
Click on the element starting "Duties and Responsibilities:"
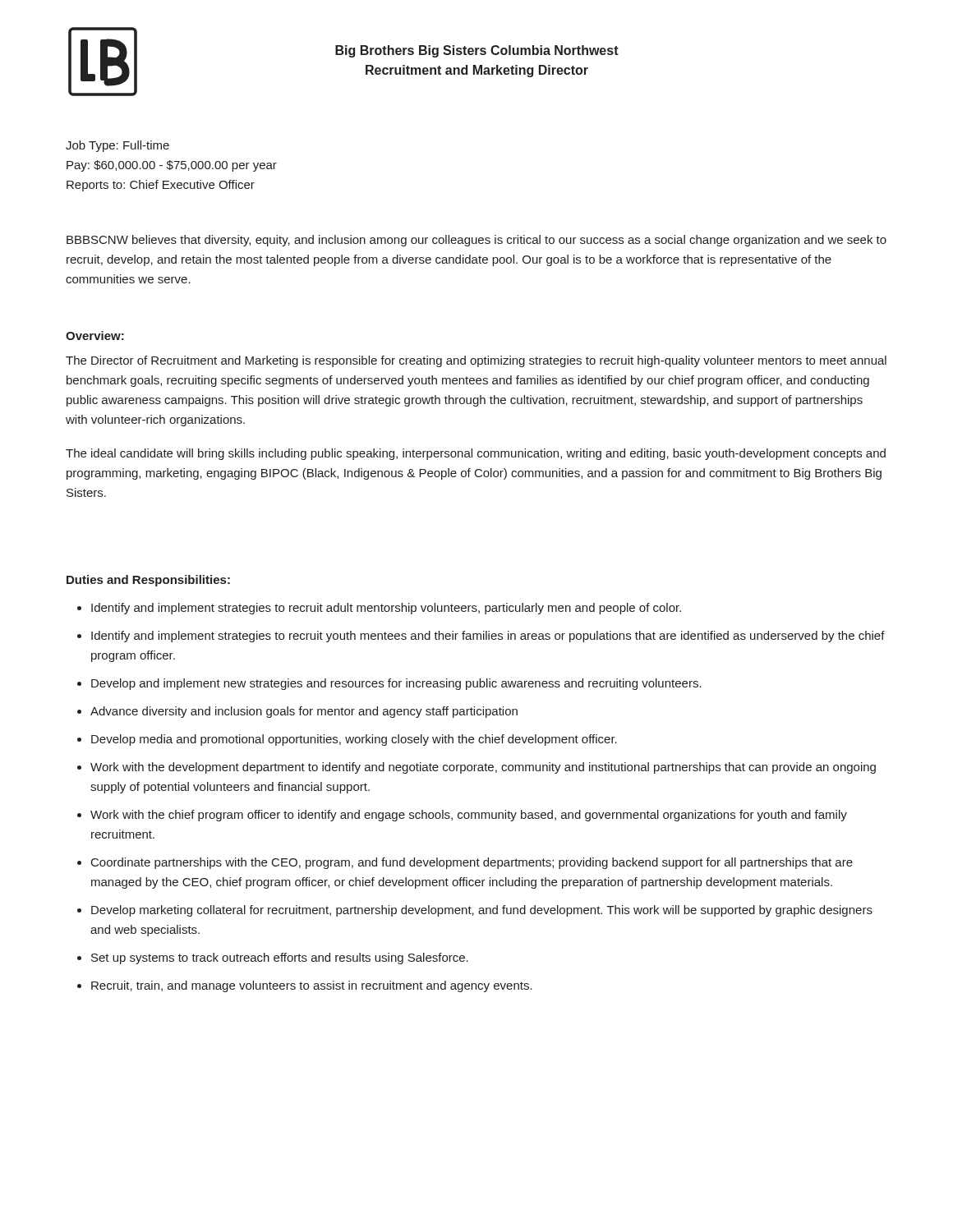(x=148, y=579)
